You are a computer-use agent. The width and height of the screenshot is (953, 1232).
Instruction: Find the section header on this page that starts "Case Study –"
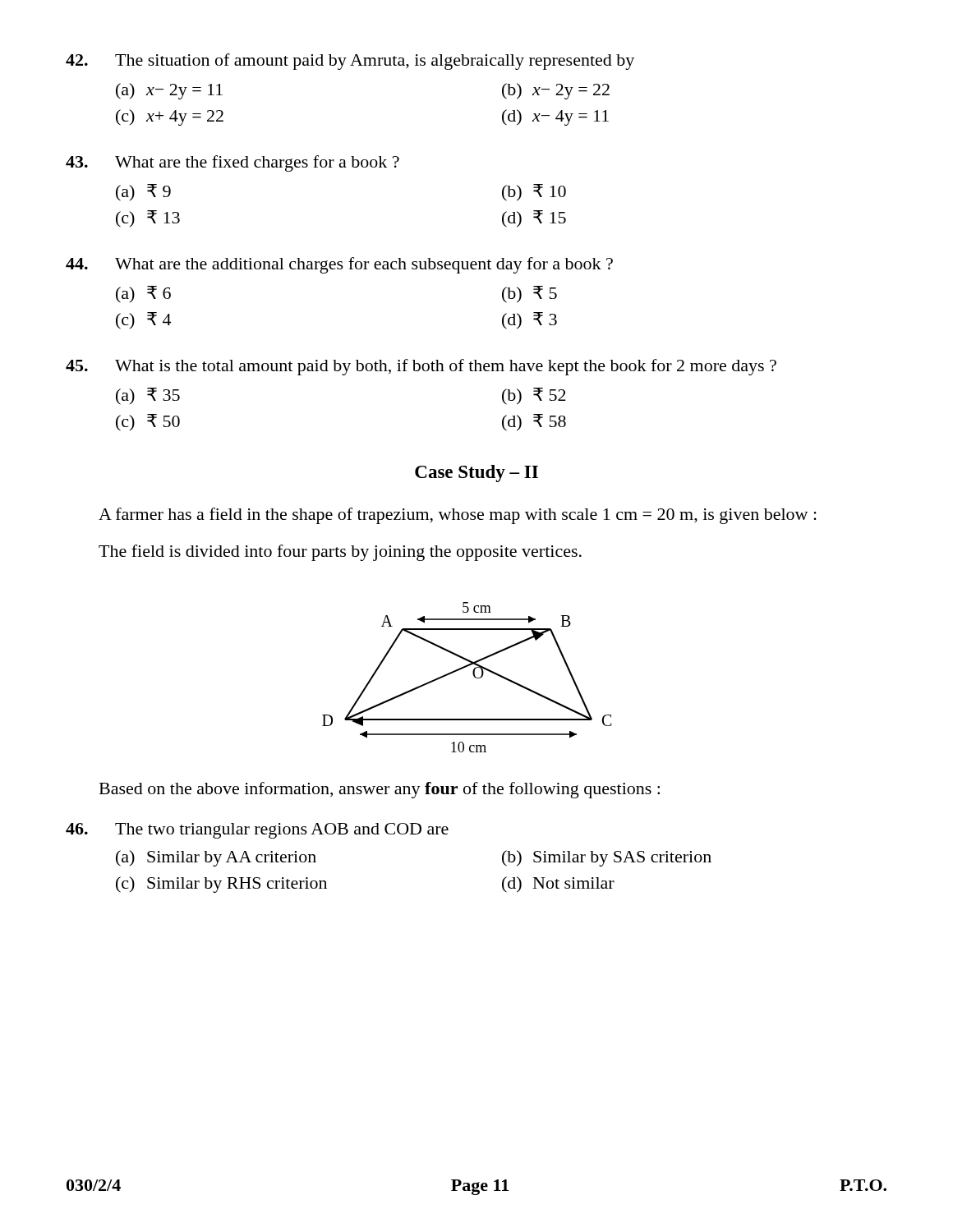(x=476, y=472)
